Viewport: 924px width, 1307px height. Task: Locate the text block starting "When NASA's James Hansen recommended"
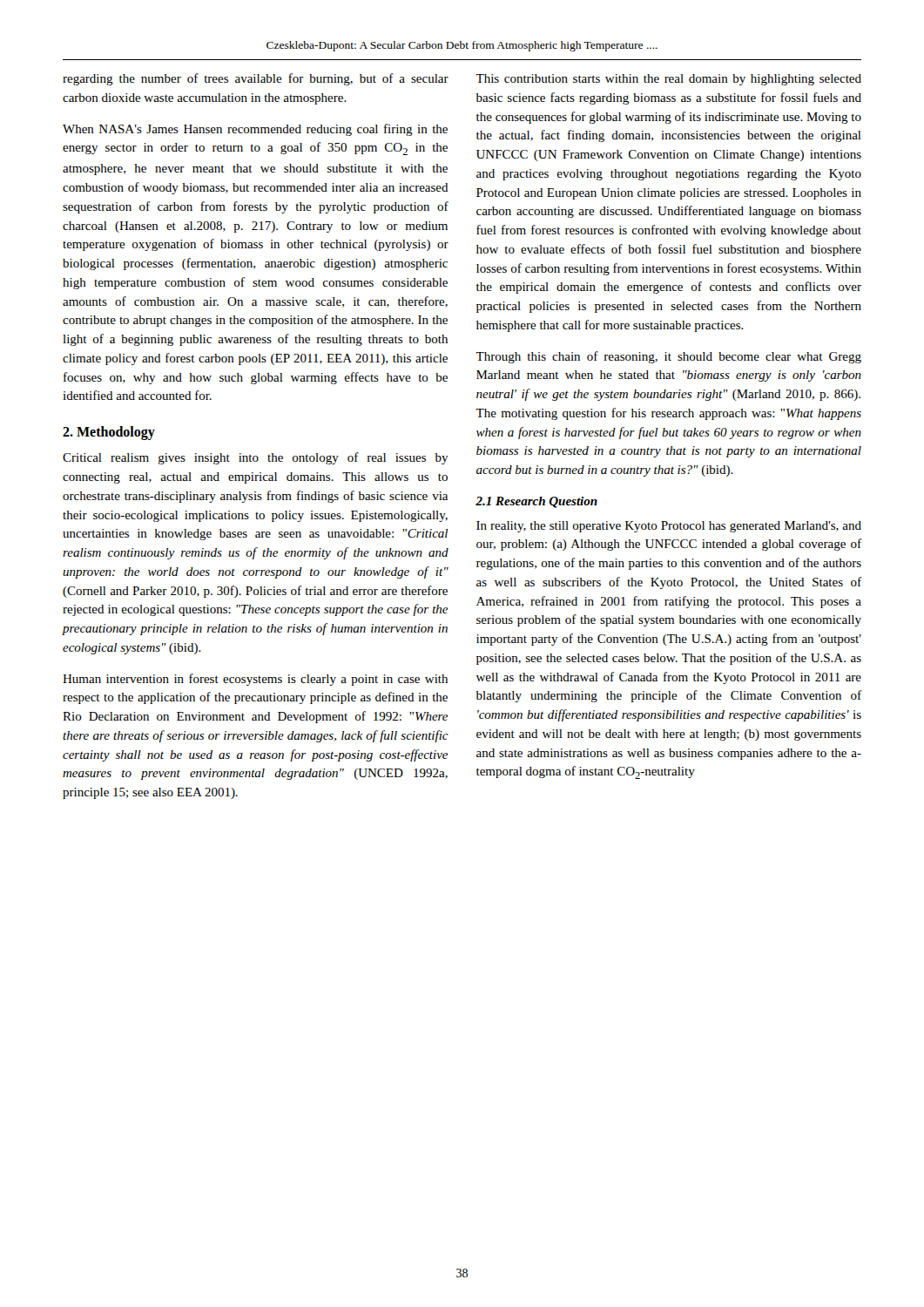pyautogui.click(x=255, y=262)
